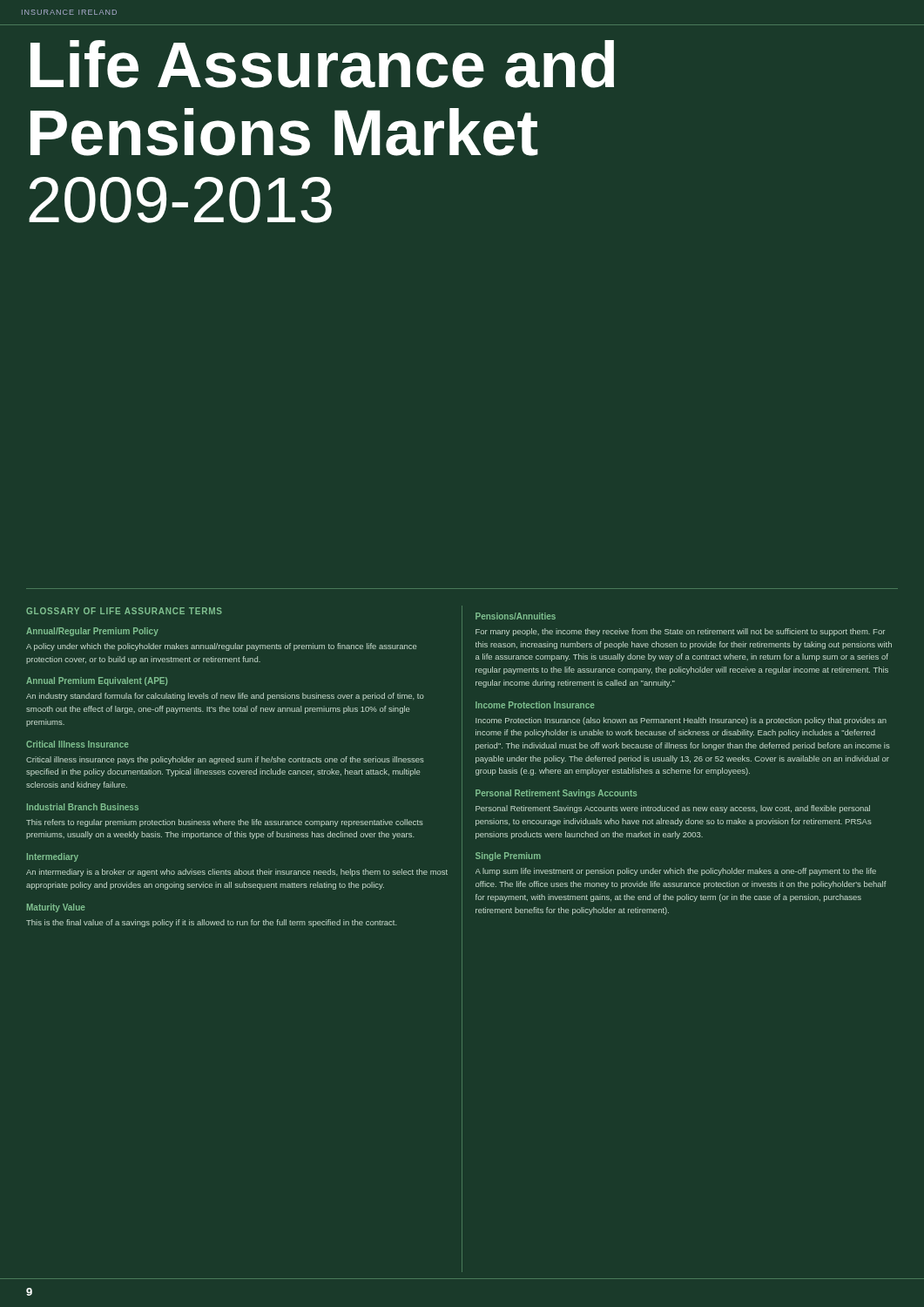The height and width of the screenshot is (1307, 924).
Task: Locate the title that says "Life Assurance andPensions Market 2009-2013"
Action: pos(462,133)
